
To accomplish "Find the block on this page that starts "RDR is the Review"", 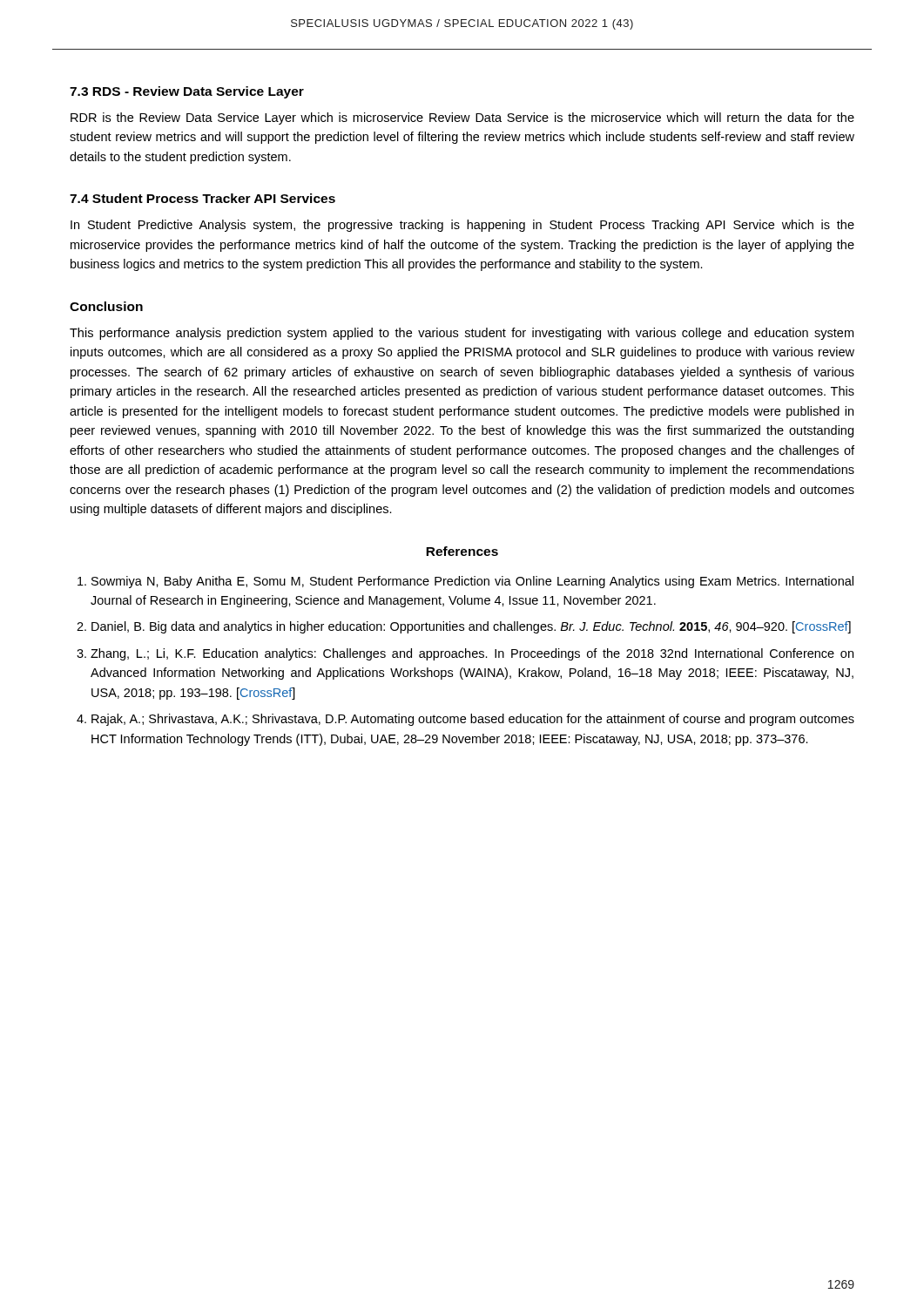I will pos(462,137).
